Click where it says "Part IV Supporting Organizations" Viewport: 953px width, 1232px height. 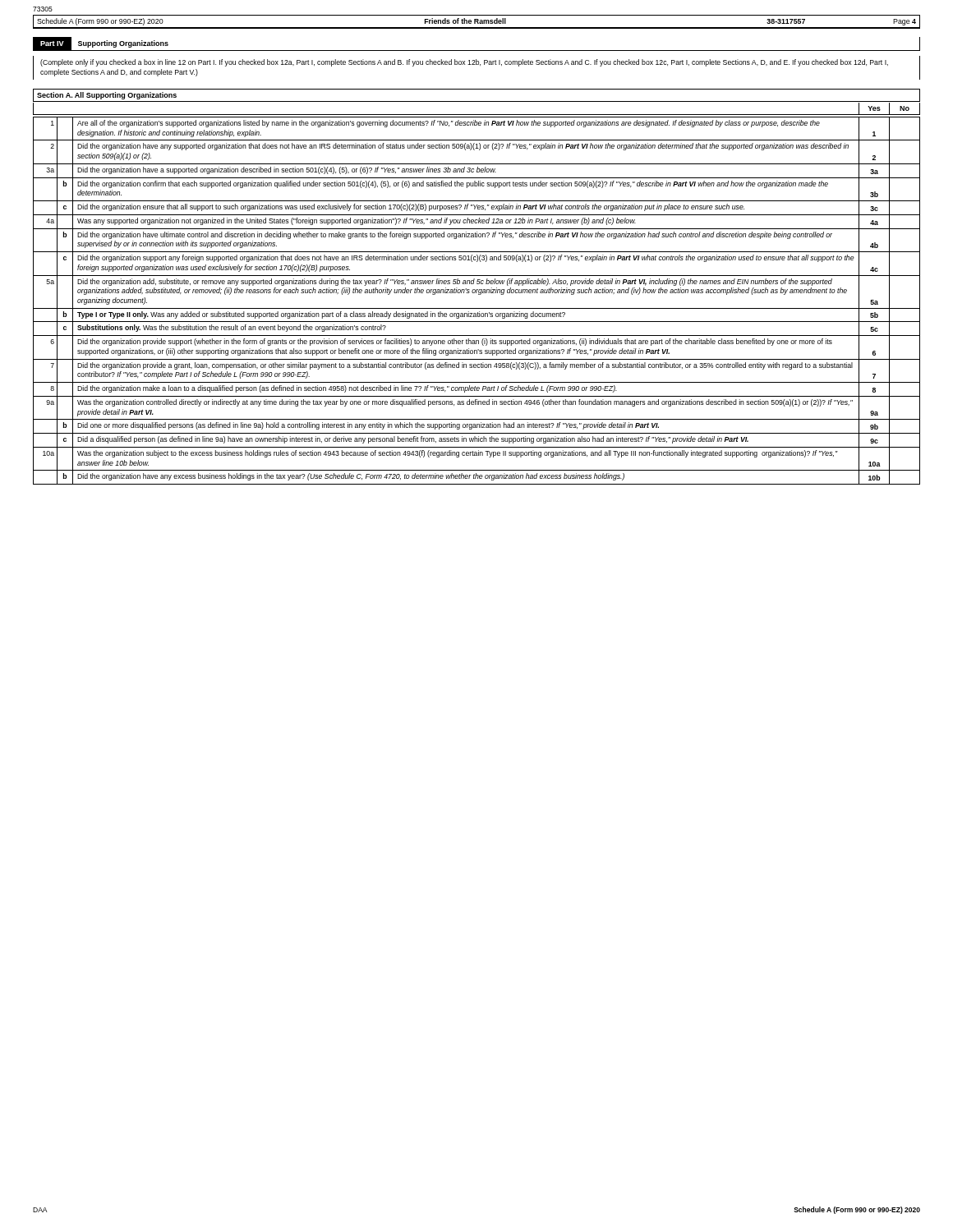pyautogui.click(x=104, y=44)
